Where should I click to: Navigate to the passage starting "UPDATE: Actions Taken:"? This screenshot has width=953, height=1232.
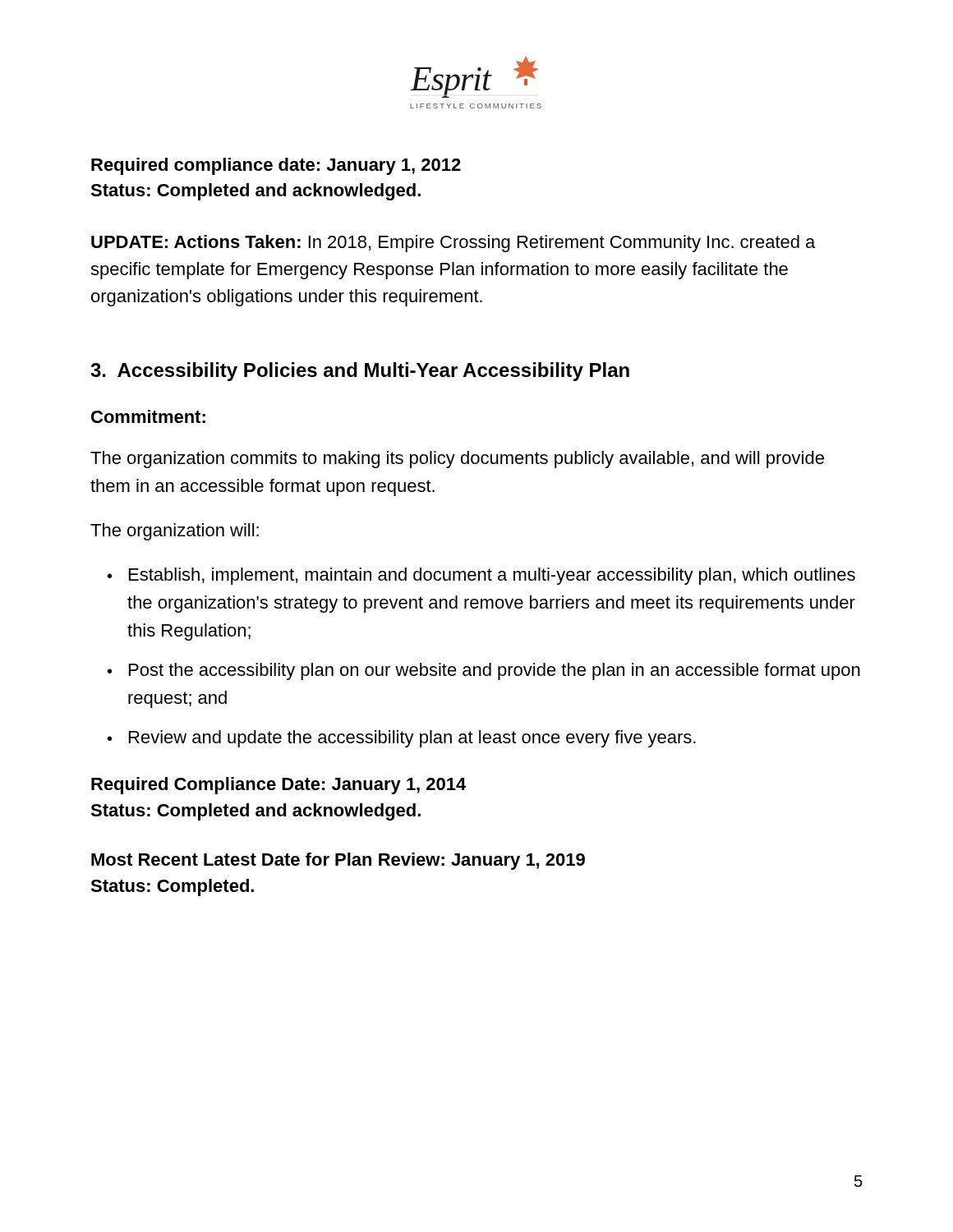click(453, 269)
